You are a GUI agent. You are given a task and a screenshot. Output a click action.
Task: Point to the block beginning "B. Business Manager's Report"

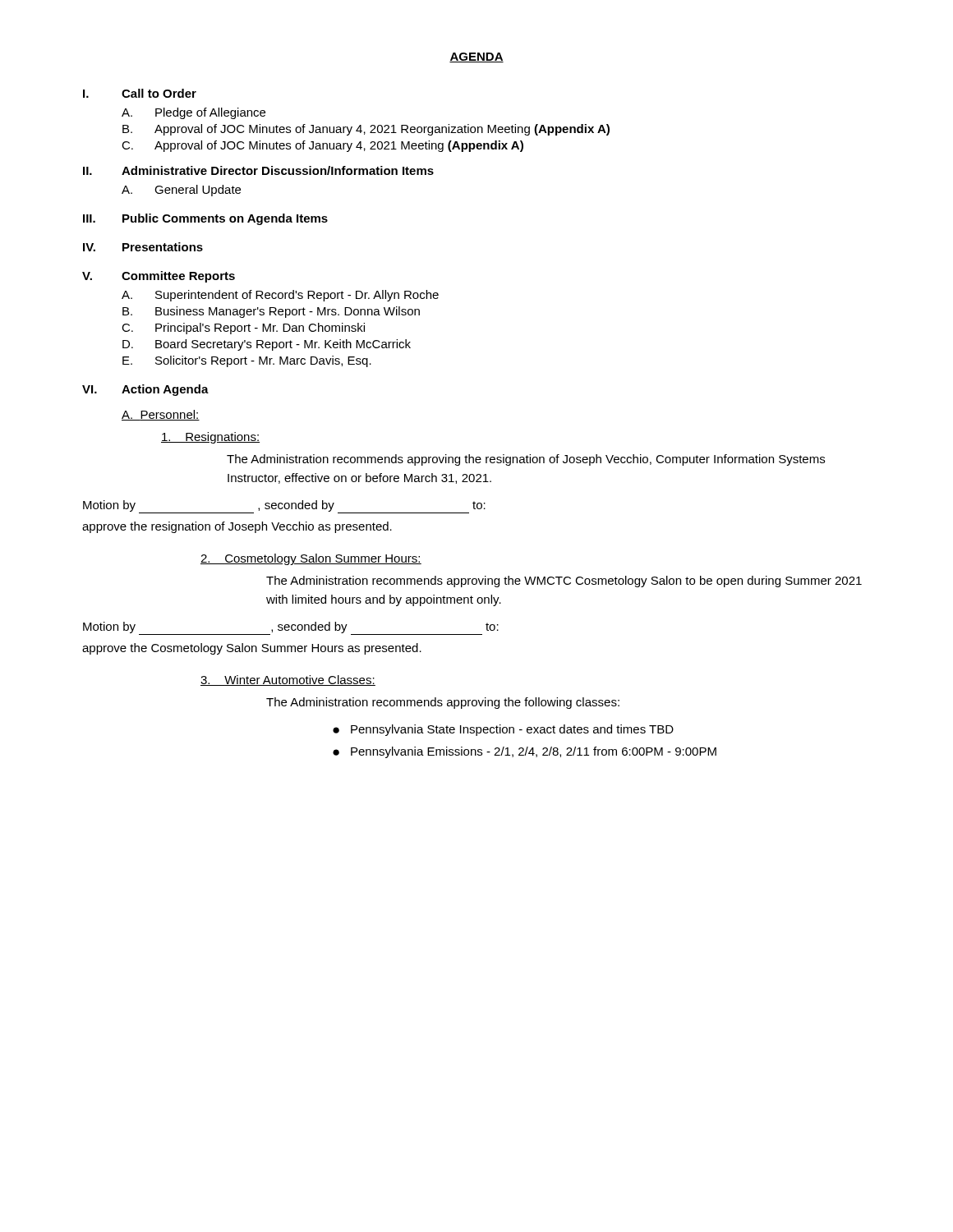[271, 312]
